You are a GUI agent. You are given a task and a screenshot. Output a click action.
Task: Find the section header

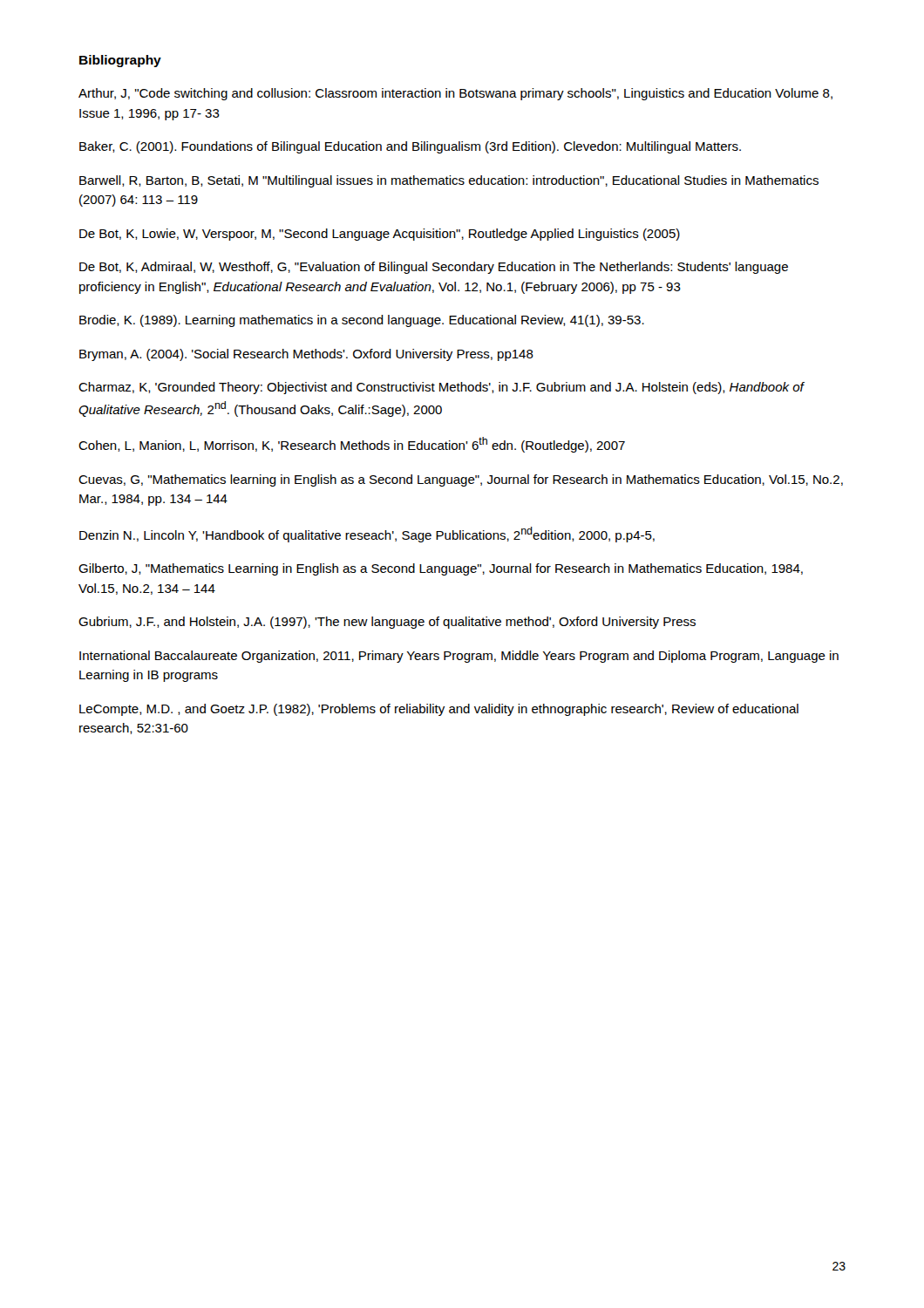pos(120,60)
